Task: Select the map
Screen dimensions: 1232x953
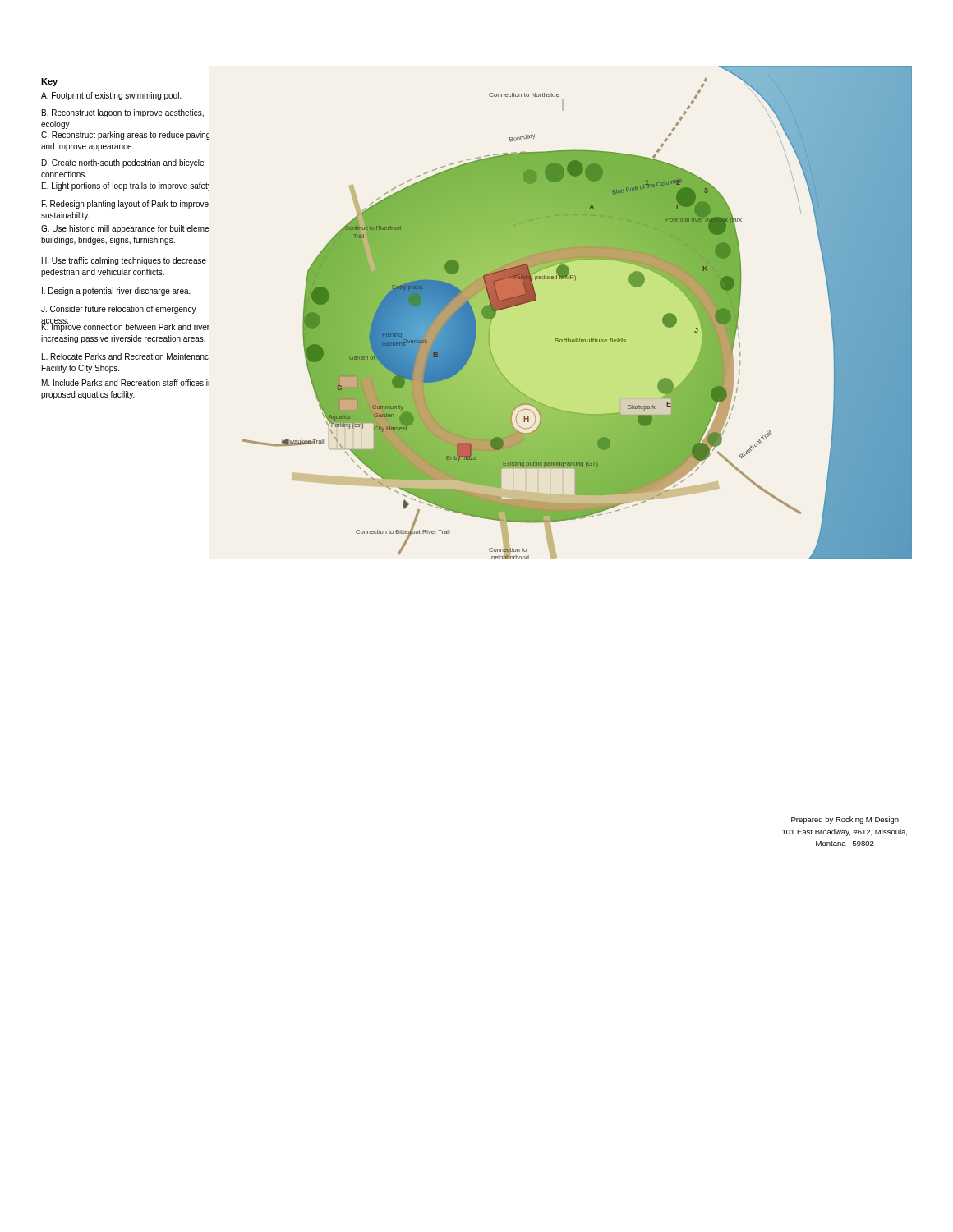Action: pos(559,462)
